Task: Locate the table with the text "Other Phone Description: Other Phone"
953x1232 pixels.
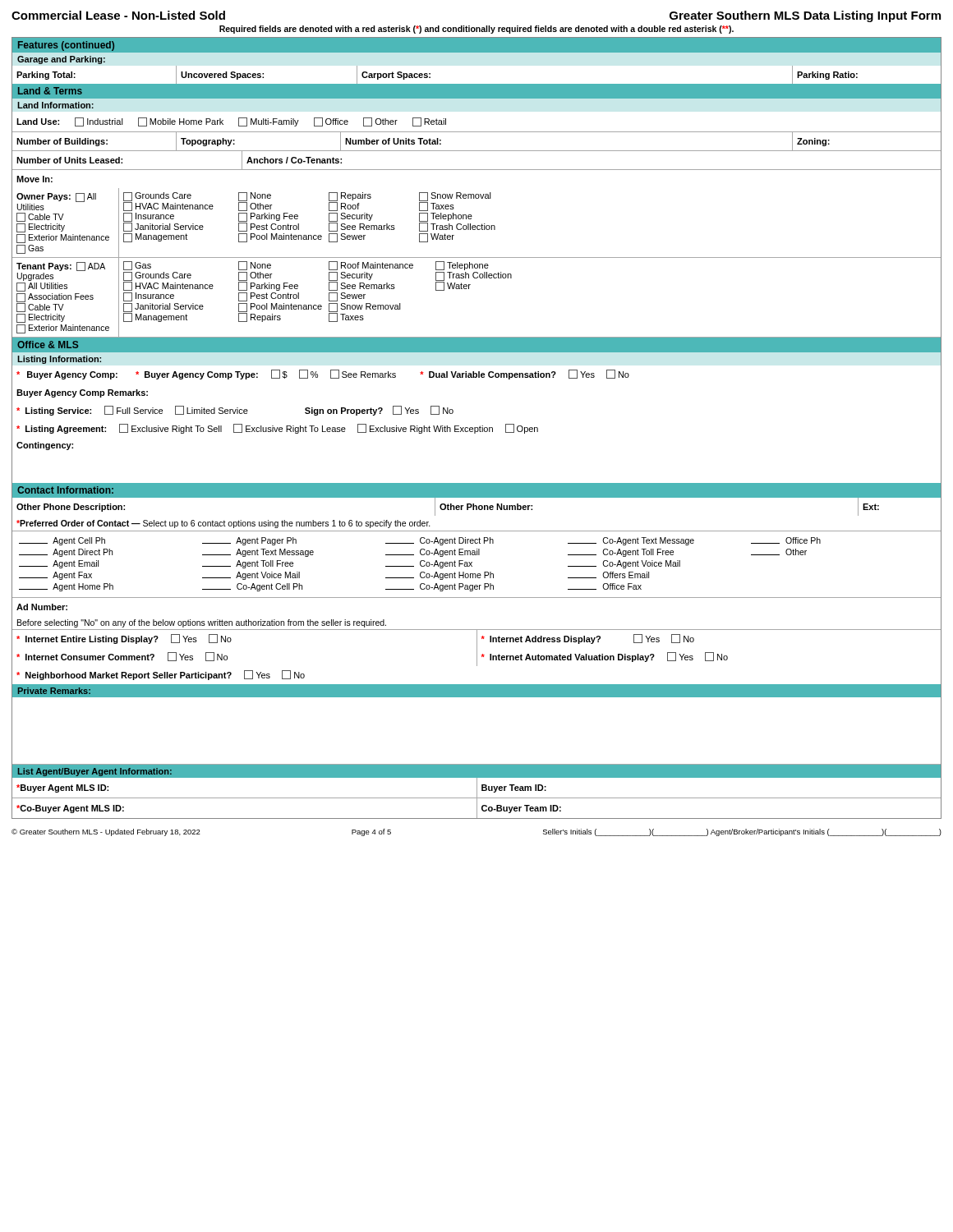Action: tap(476, 507)
